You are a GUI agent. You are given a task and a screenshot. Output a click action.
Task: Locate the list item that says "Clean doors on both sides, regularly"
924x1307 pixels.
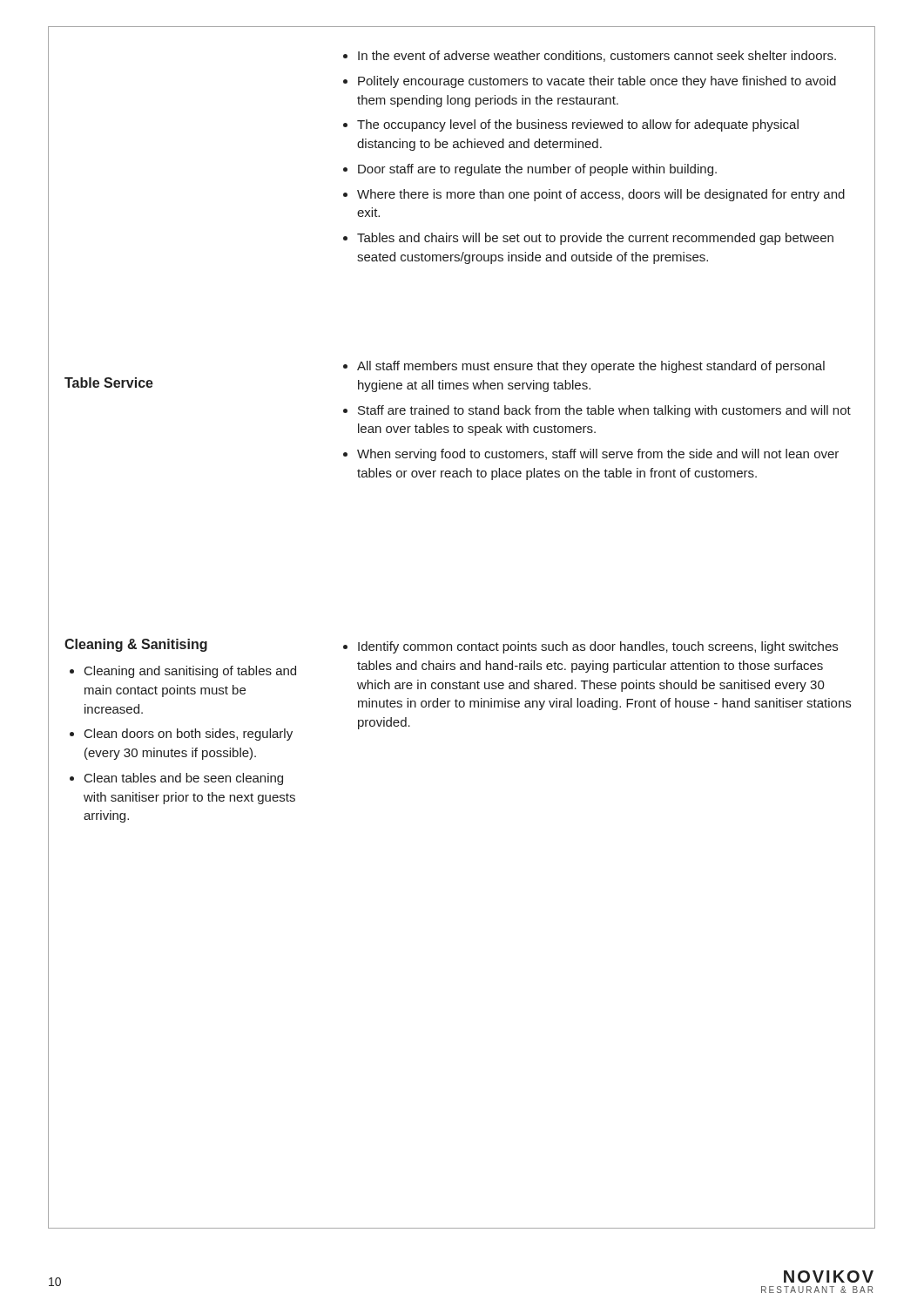(x=188, y=743)
